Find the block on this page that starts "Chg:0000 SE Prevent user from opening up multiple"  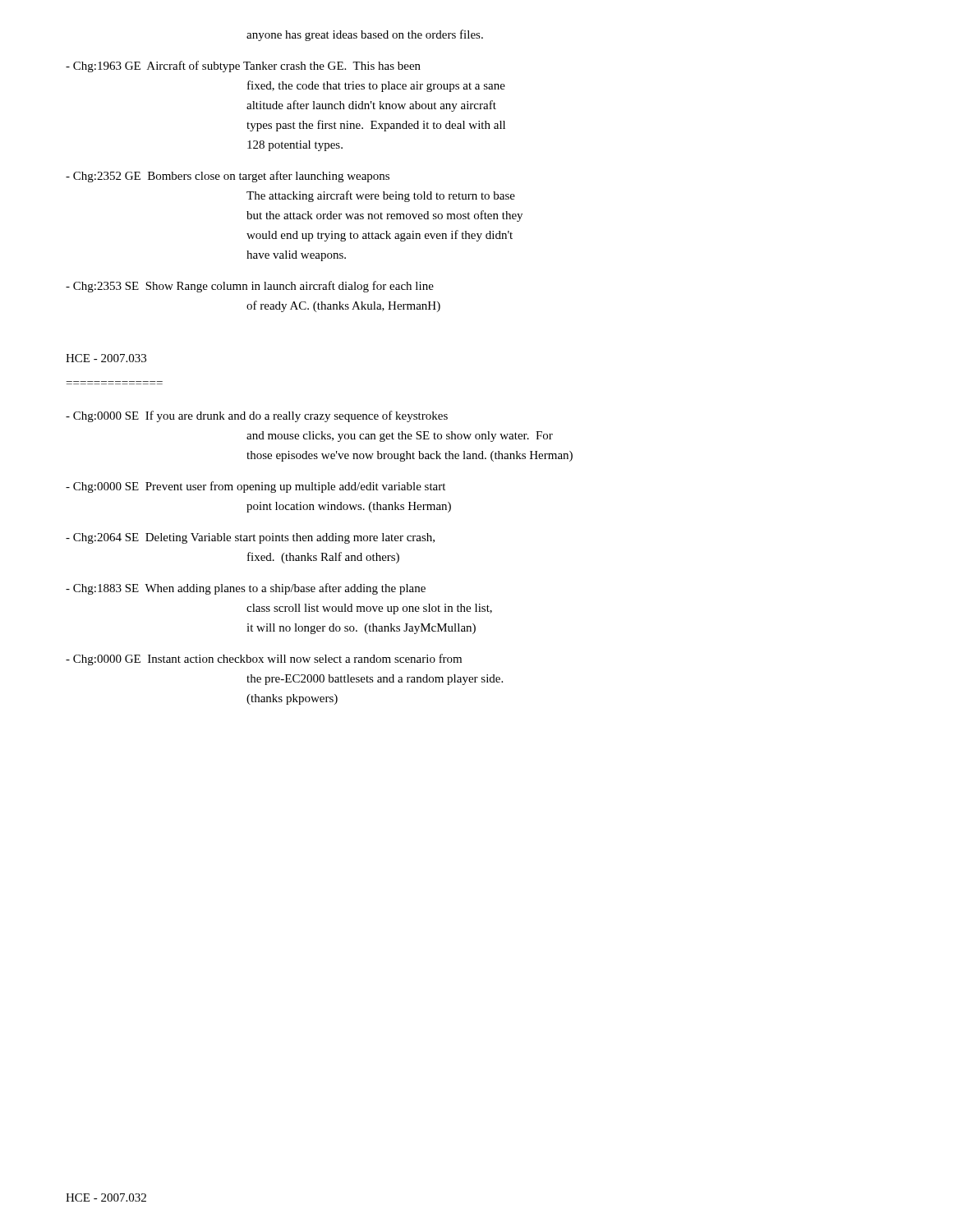[256, 487]
